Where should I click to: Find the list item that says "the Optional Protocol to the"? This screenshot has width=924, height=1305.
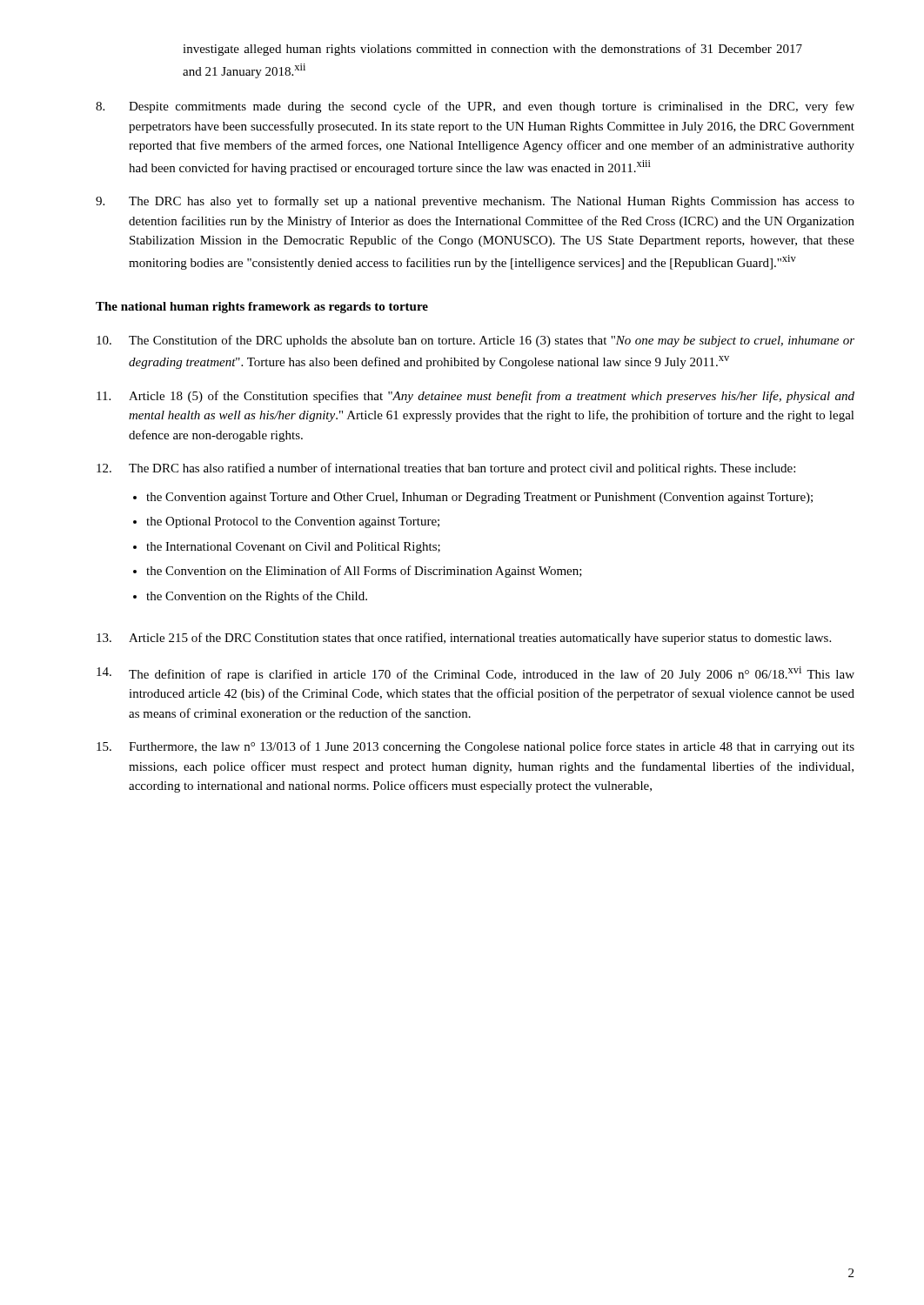[293, 521]
